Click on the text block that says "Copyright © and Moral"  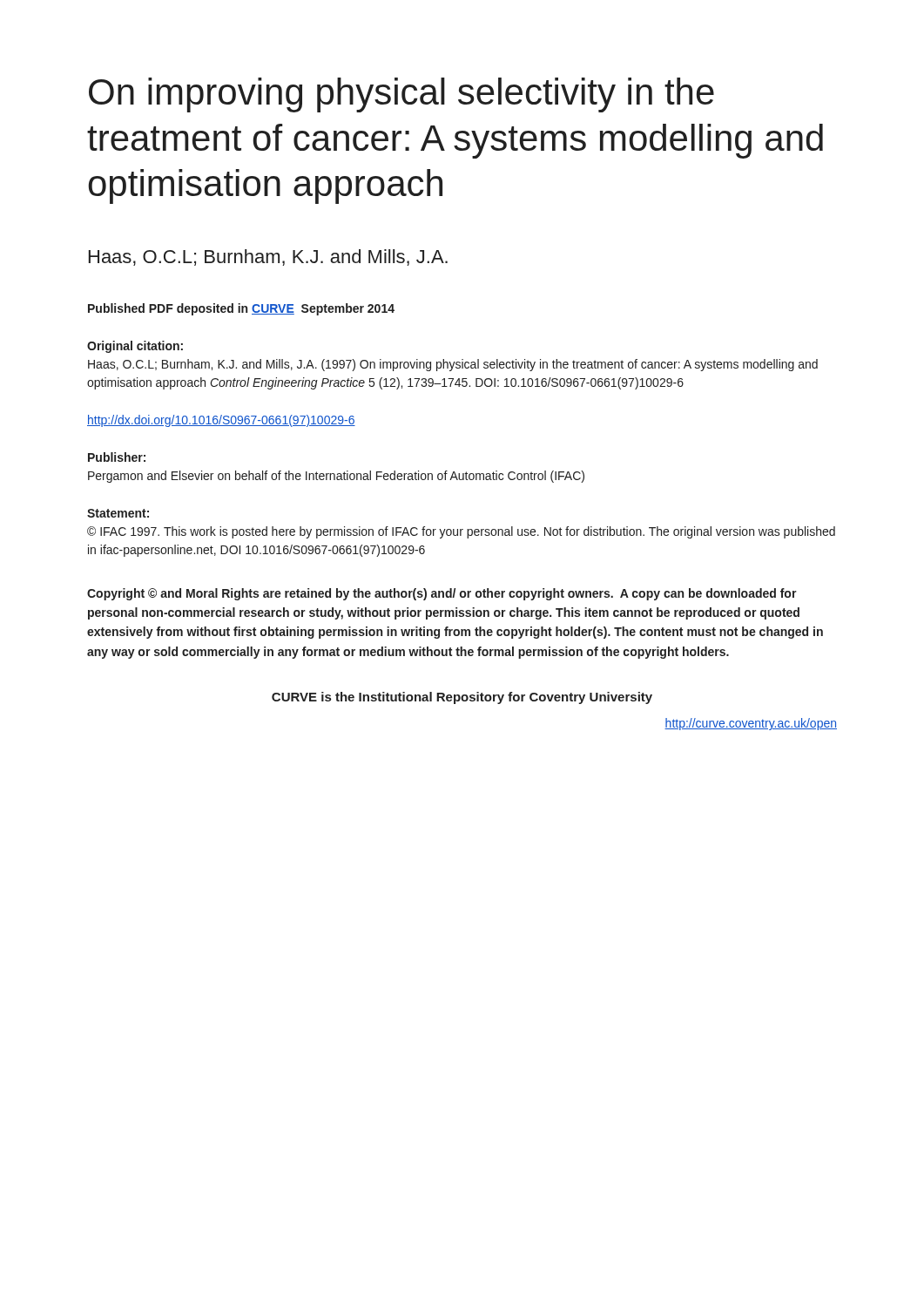pos(455,622)
